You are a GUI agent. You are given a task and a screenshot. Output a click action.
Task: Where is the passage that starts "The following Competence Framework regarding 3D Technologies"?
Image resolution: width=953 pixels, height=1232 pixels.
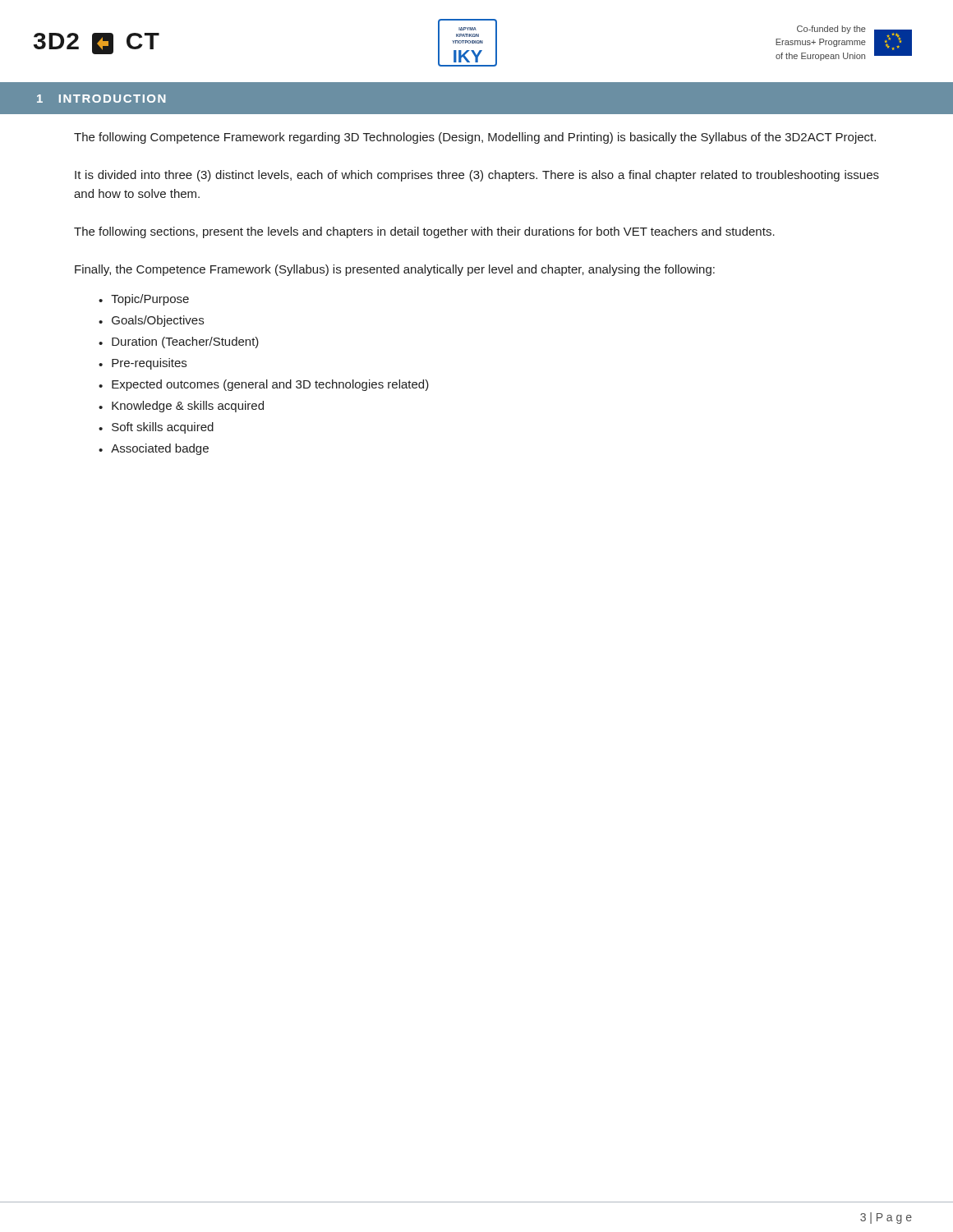point(475,137)
